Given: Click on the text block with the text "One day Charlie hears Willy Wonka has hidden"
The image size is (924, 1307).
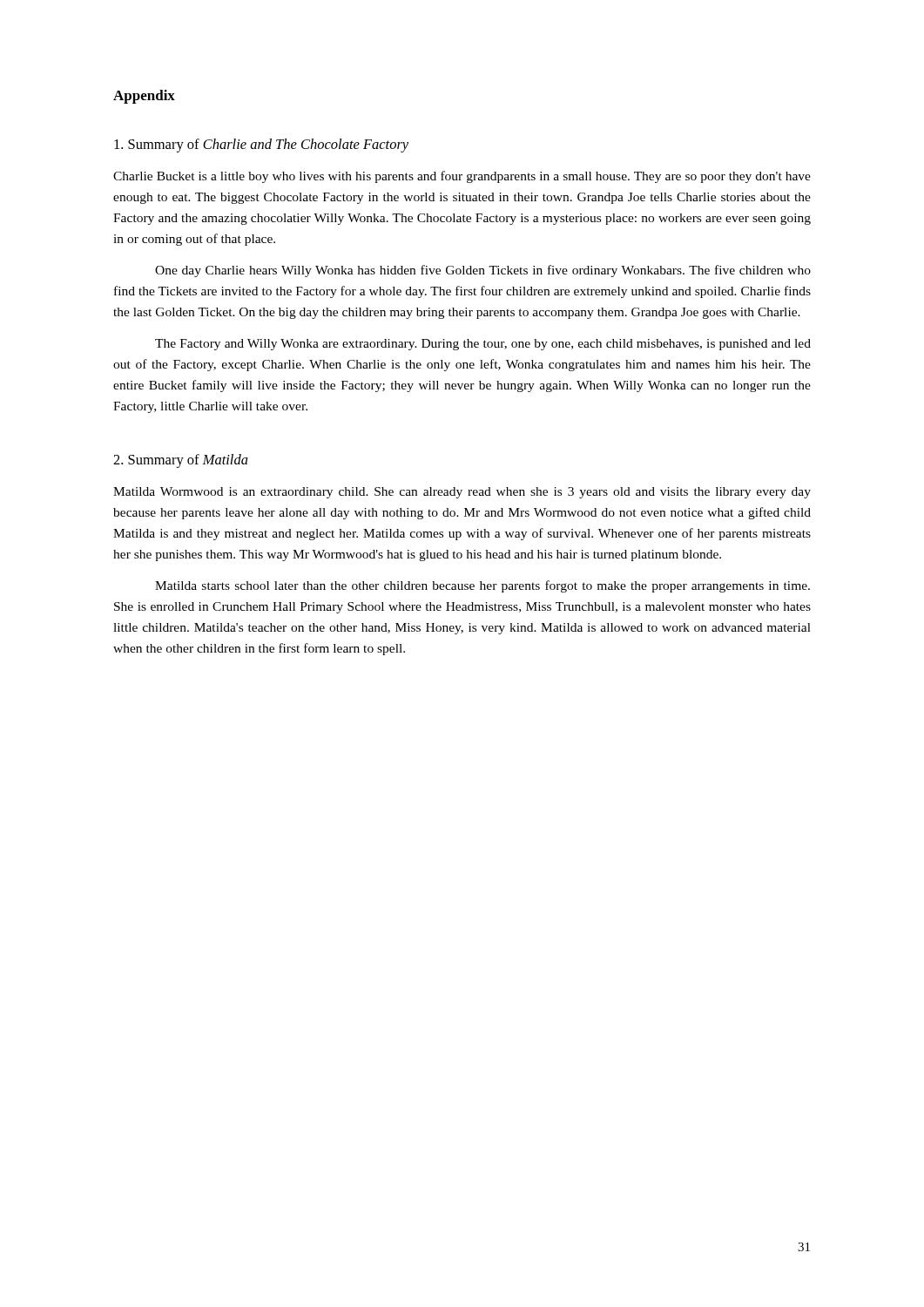Looking at the screenshot, I should tap(462, 291).
